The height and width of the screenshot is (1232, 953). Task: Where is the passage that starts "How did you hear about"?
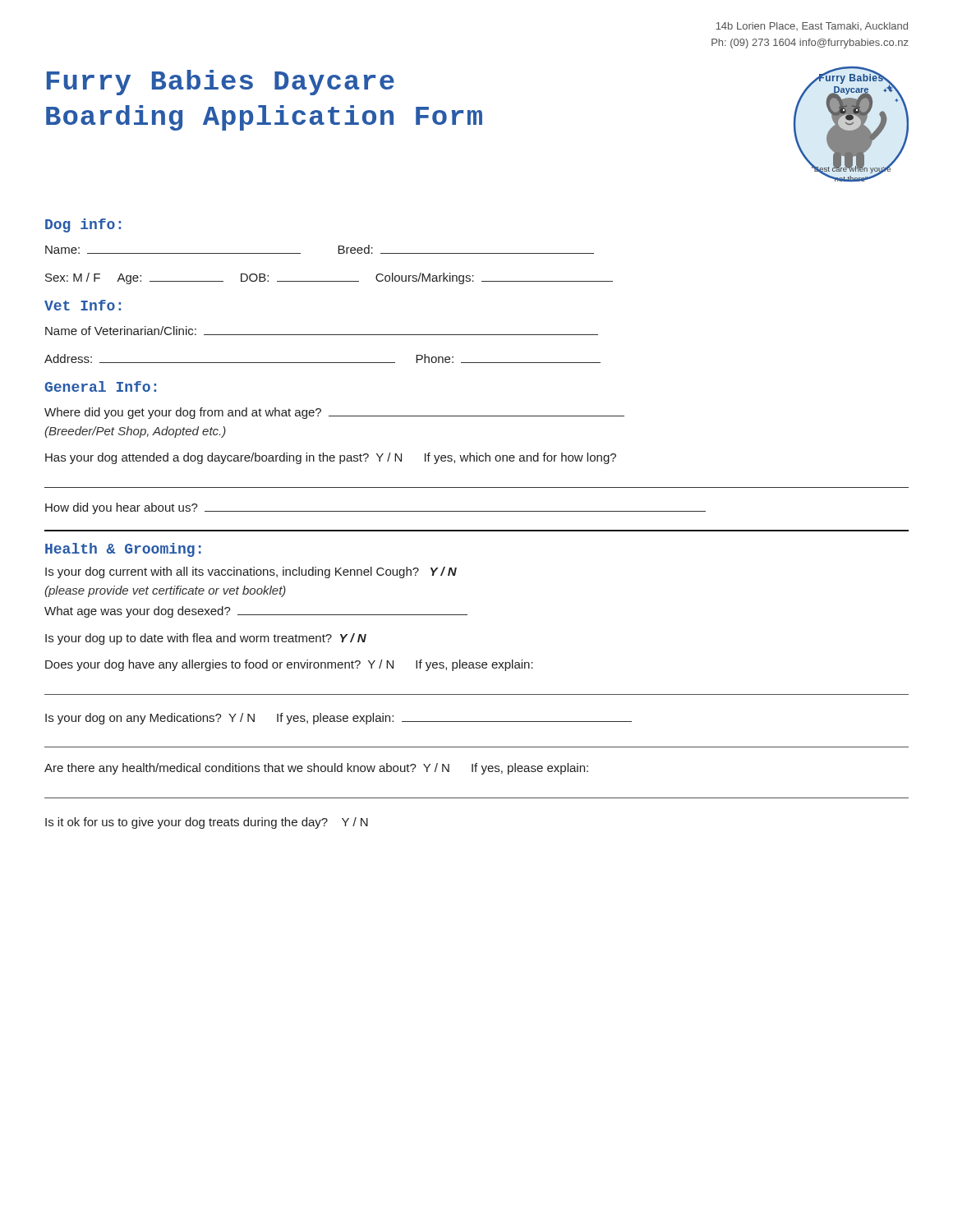pos(375,505)
